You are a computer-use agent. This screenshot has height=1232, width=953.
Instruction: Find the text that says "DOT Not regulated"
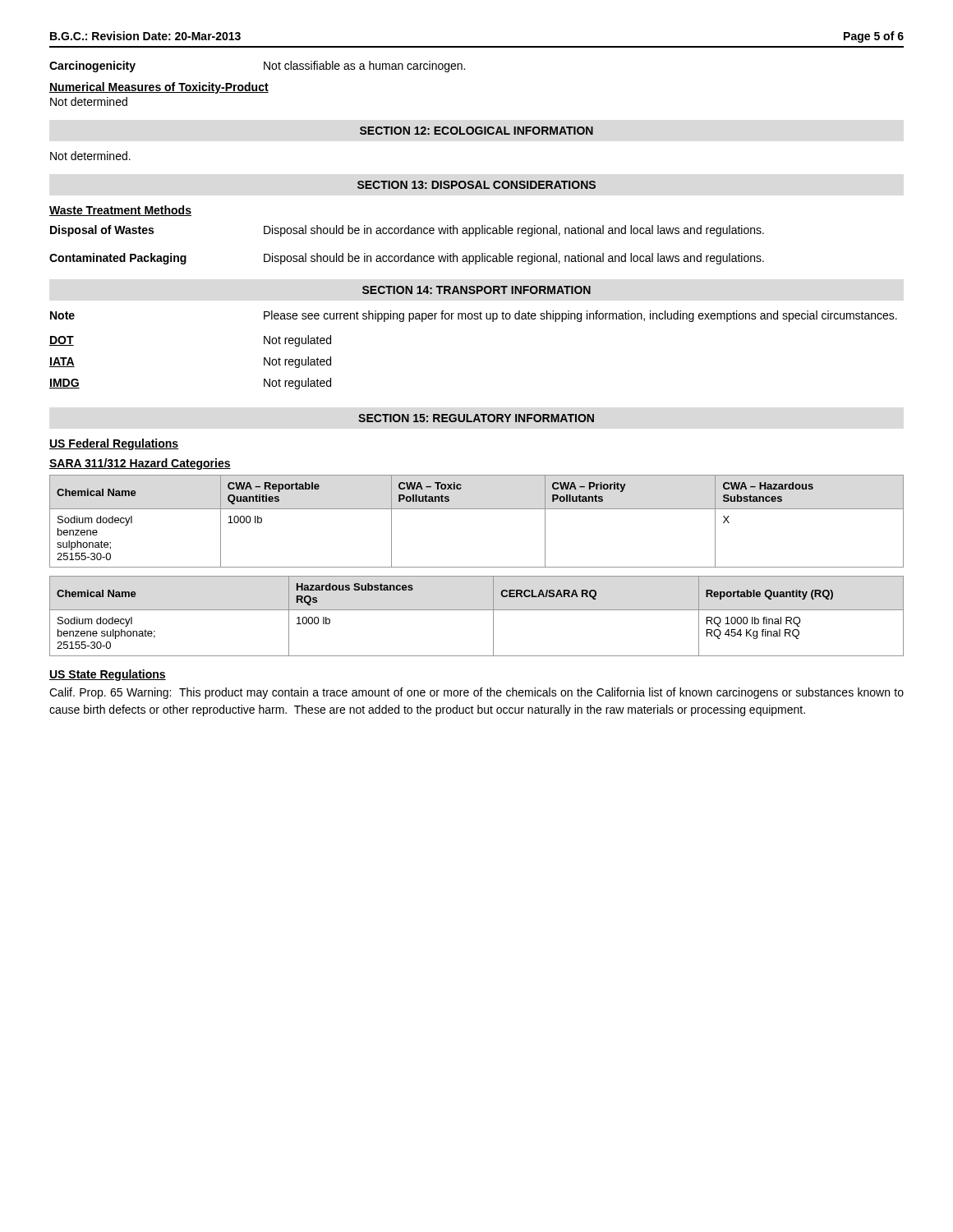point(60,342)
